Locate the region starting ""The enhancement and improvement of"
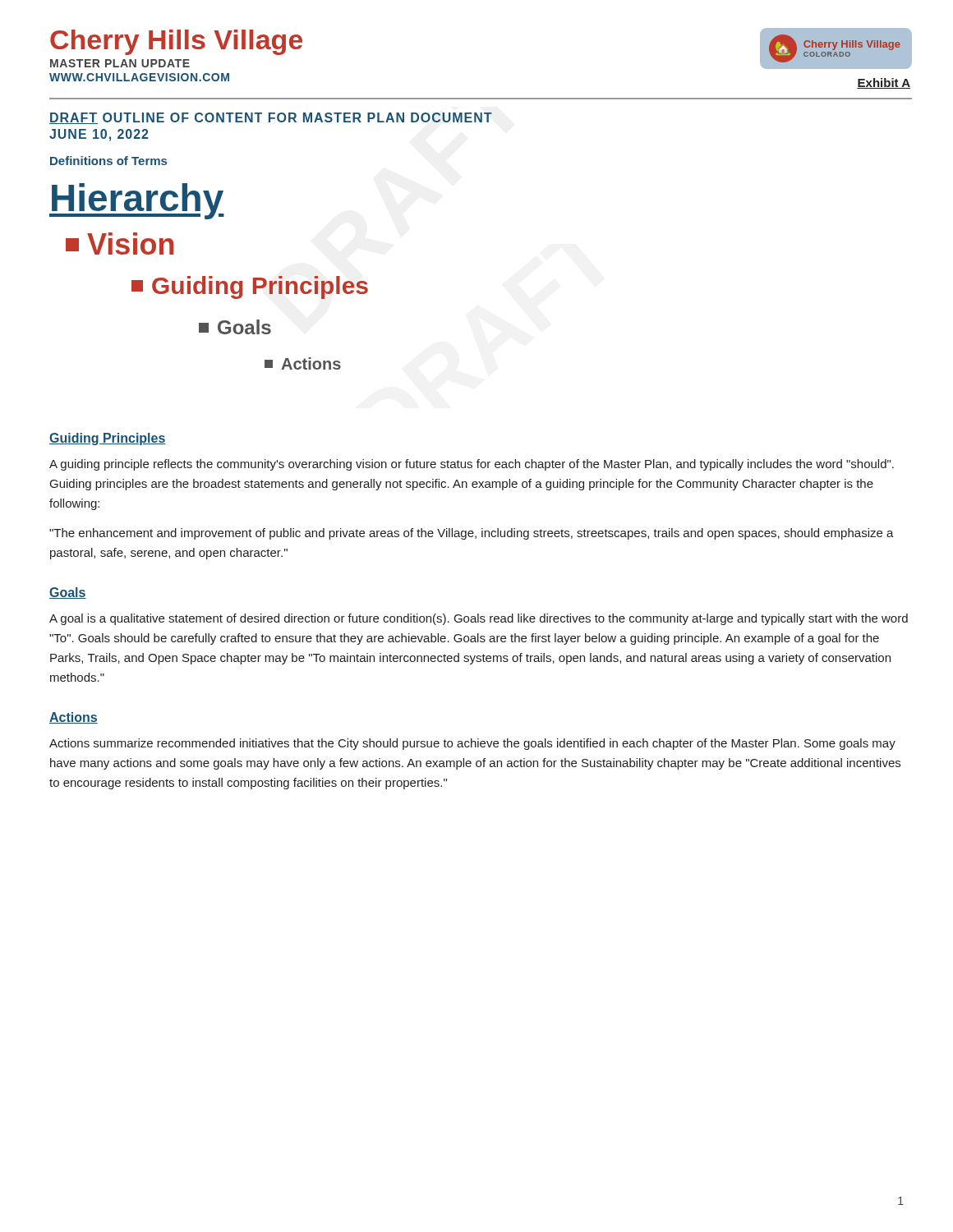953x1232 pixels. 481,543
